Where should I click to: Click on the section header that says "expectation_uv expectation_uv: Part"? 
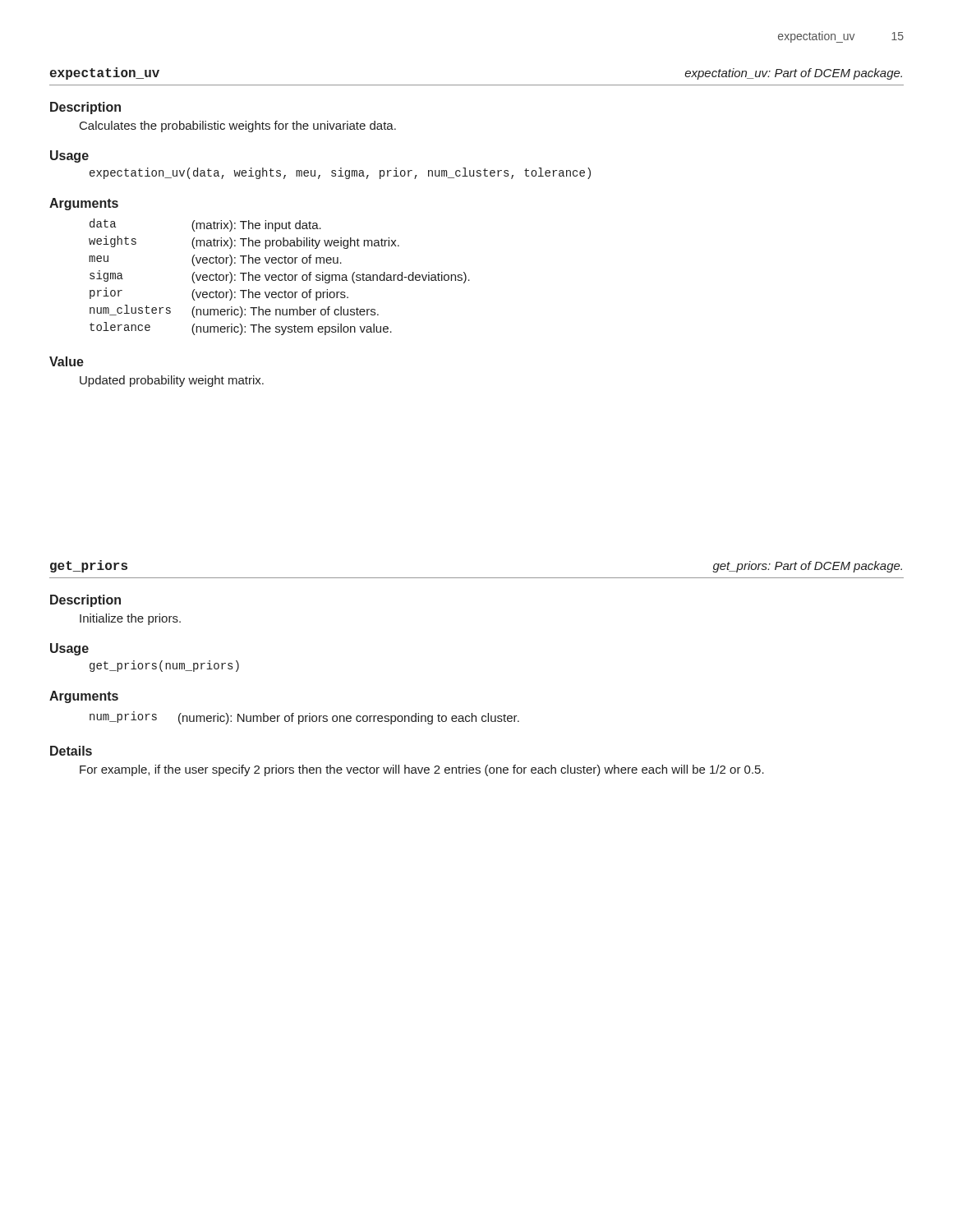click(476, 76)
